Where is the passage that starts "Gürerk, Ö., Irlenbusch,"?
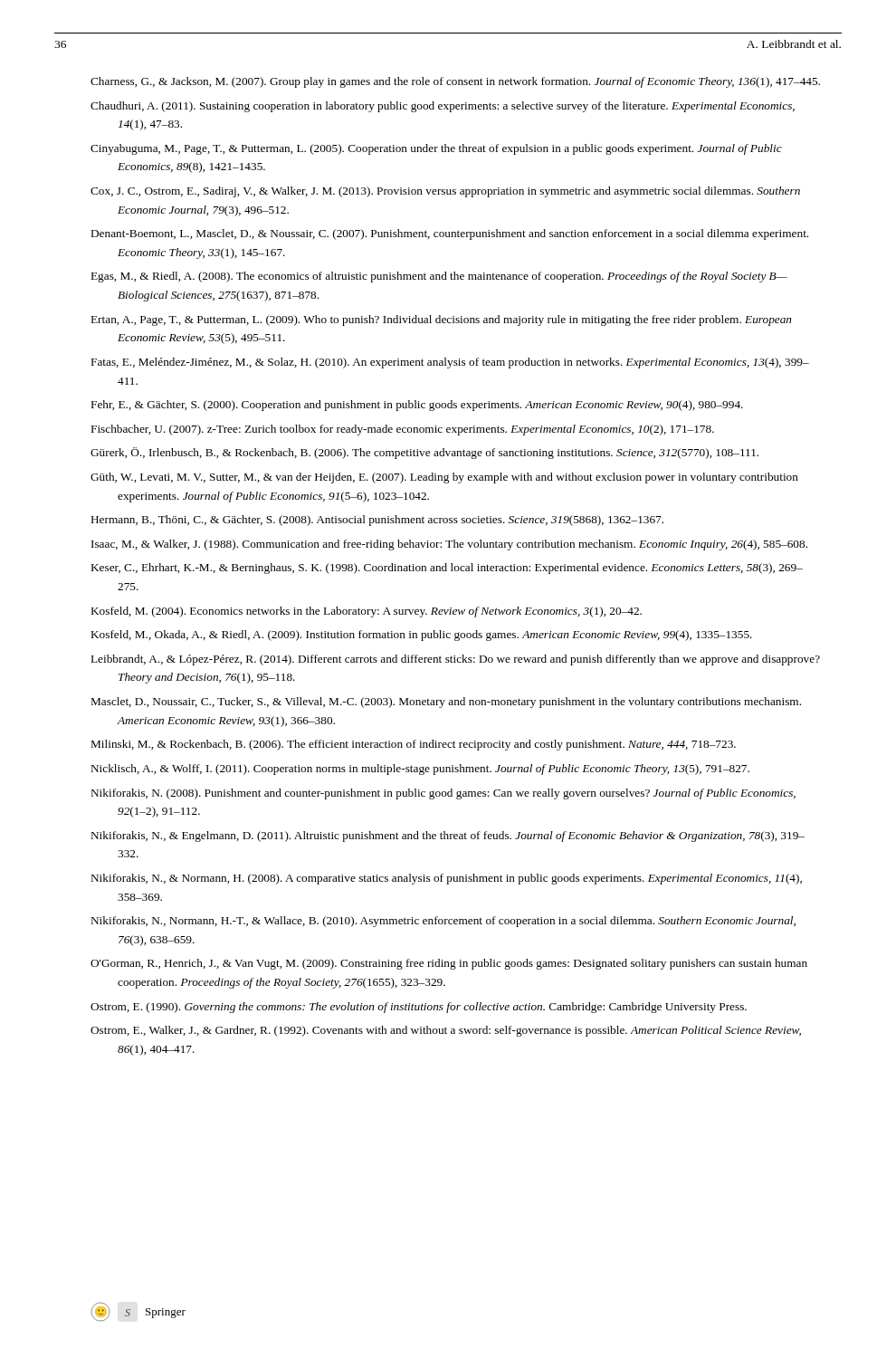Viewport: 896px width, 1358px height. [x=425, y=452]
